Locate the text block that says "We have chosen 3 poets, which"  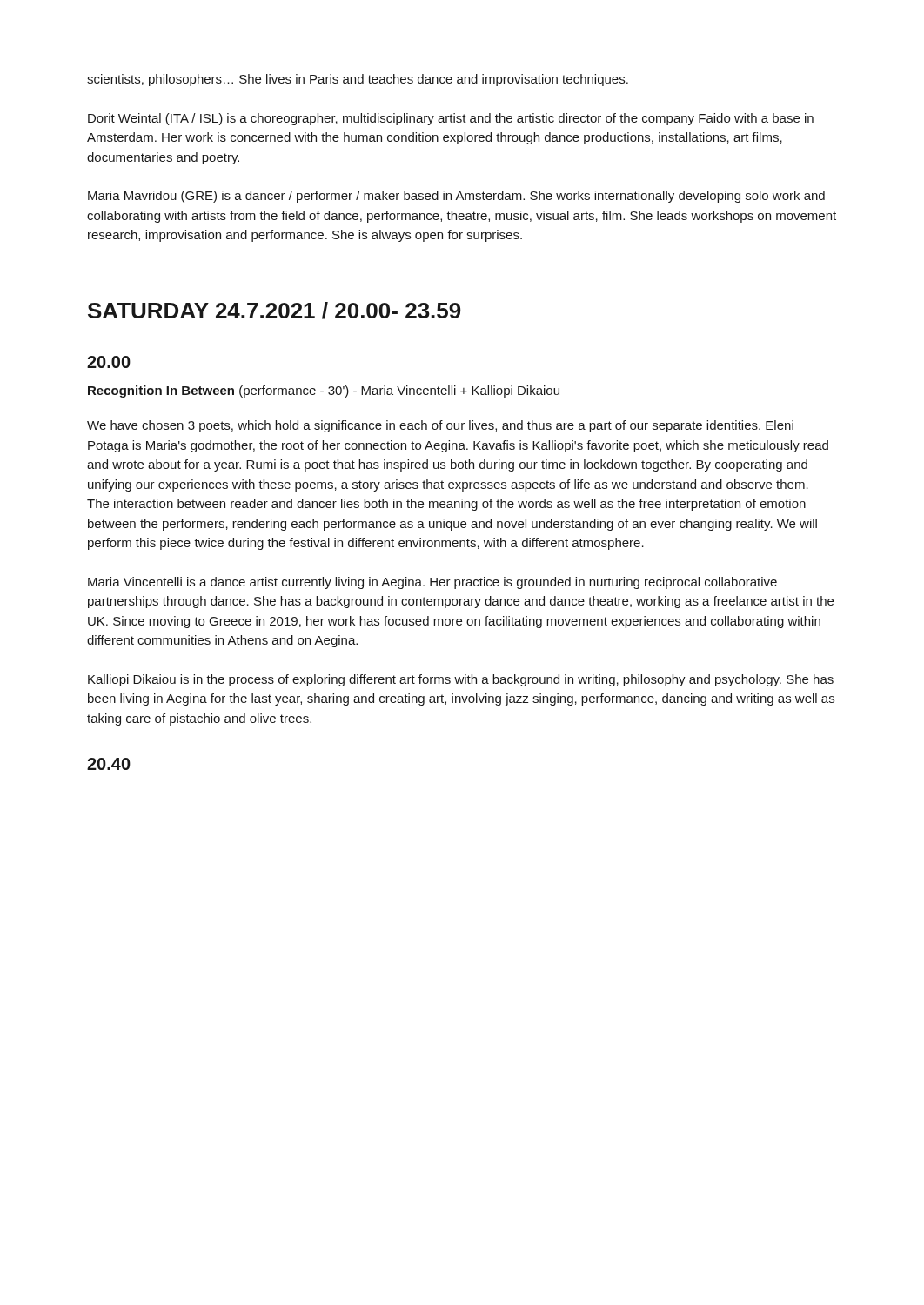458,484
